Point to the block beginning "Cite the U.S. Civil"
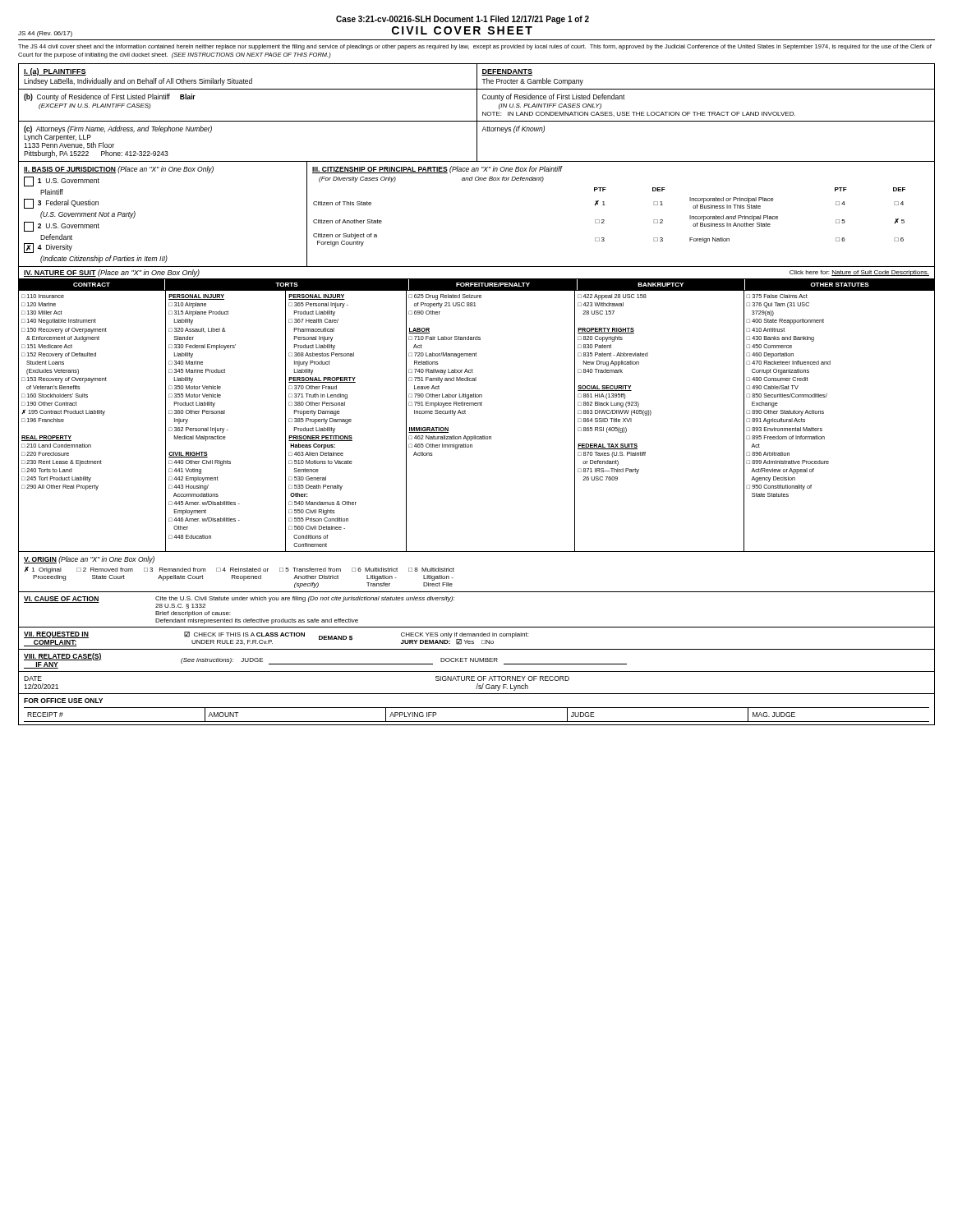This screenshot has width=953, height=1232. 305,609
